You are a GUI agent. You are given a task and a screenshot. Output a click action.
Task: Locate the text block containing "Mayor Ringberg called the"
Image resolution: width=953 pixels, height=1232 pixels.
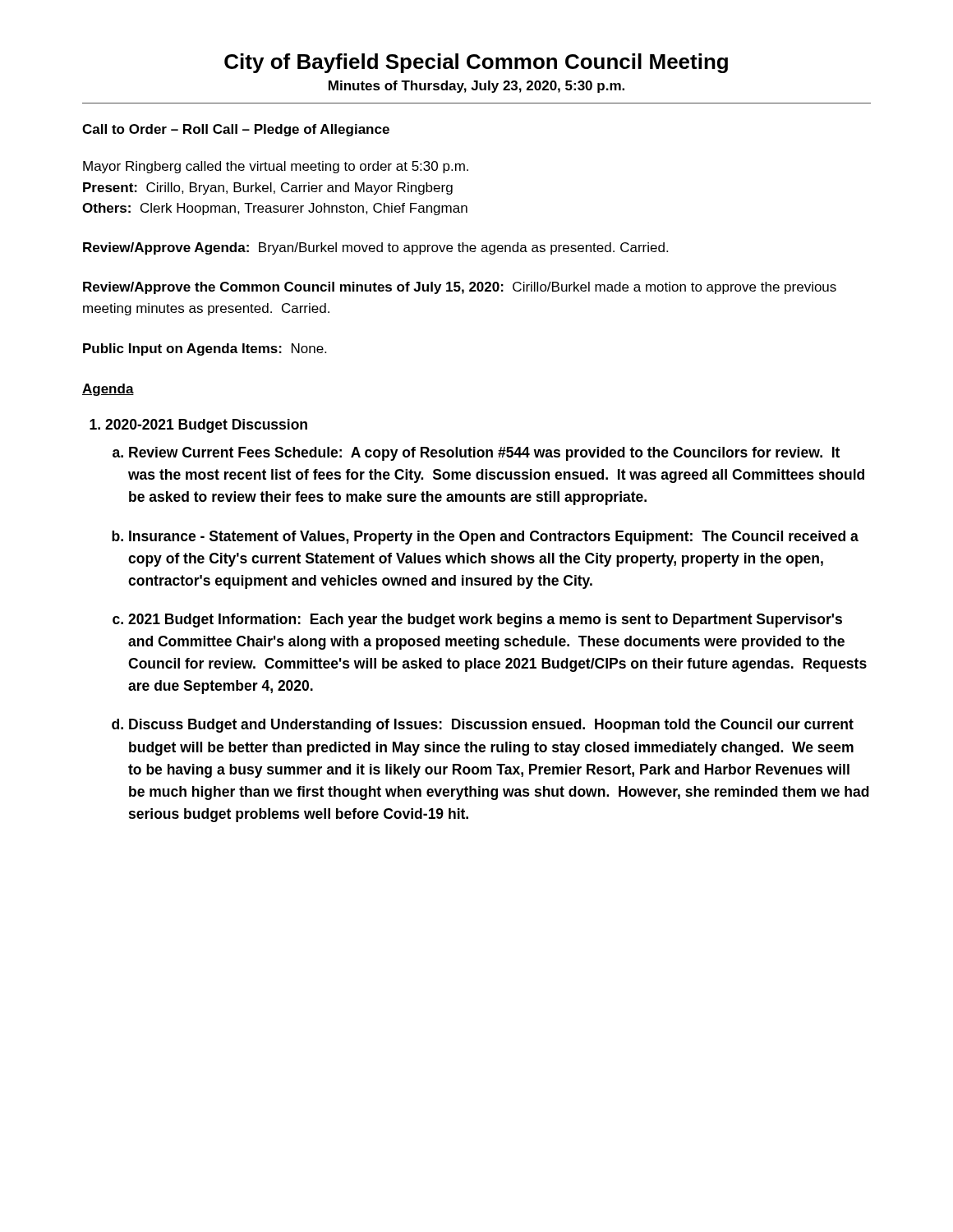point(276,187)
